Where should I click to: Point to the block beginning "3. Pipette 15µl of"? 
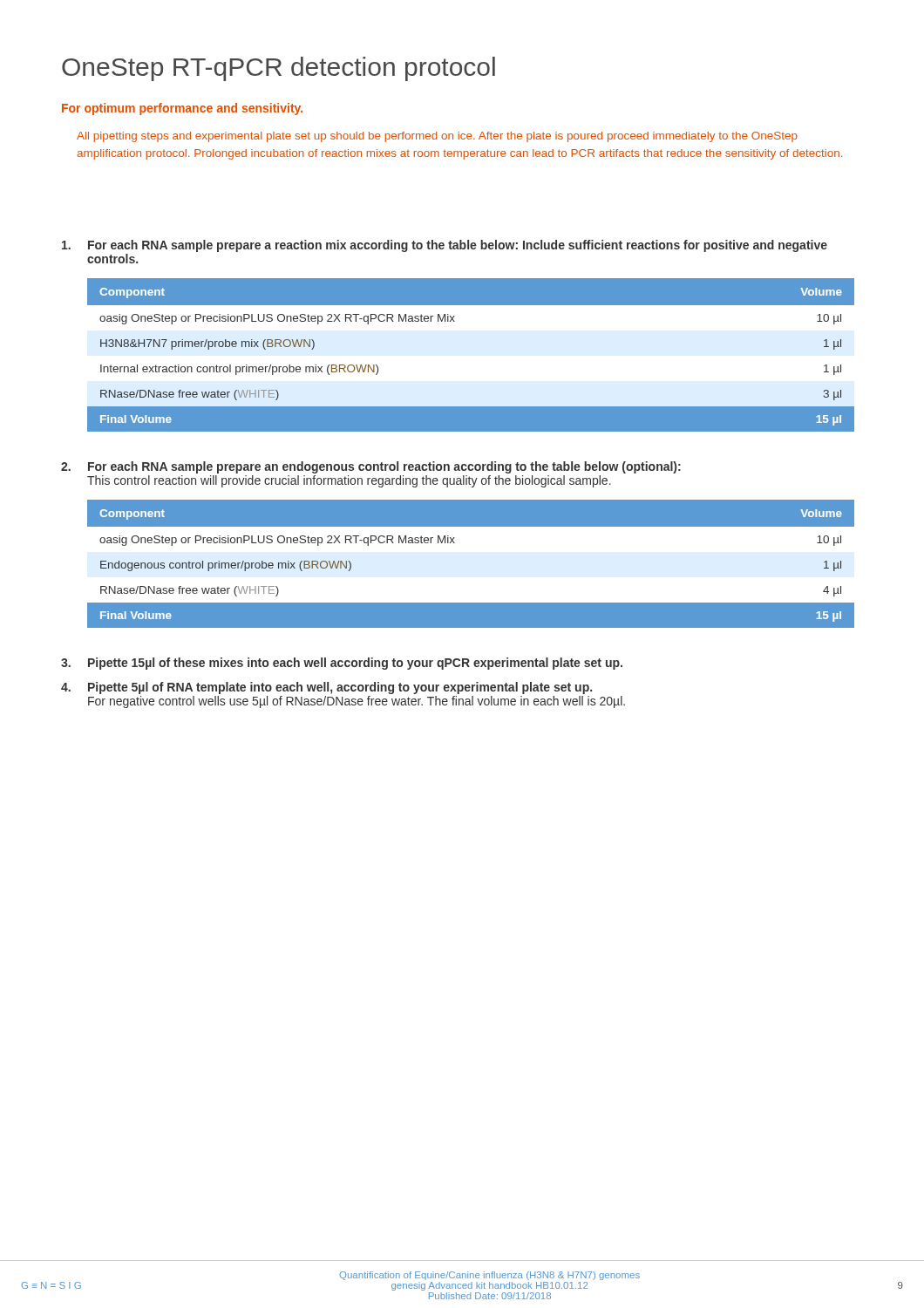coord(462,663)
